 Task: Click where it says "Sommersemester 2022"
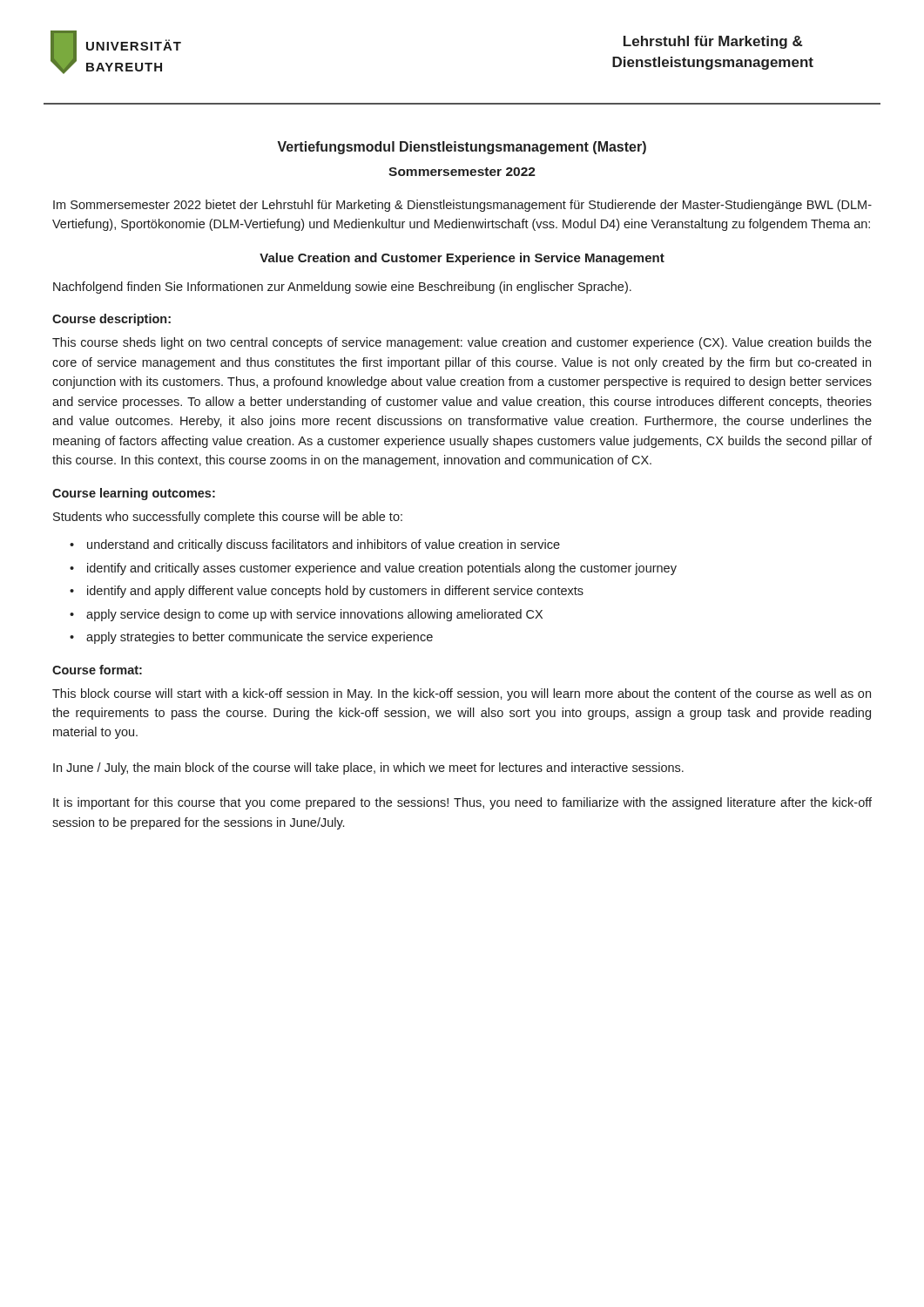tap(462, 171)
